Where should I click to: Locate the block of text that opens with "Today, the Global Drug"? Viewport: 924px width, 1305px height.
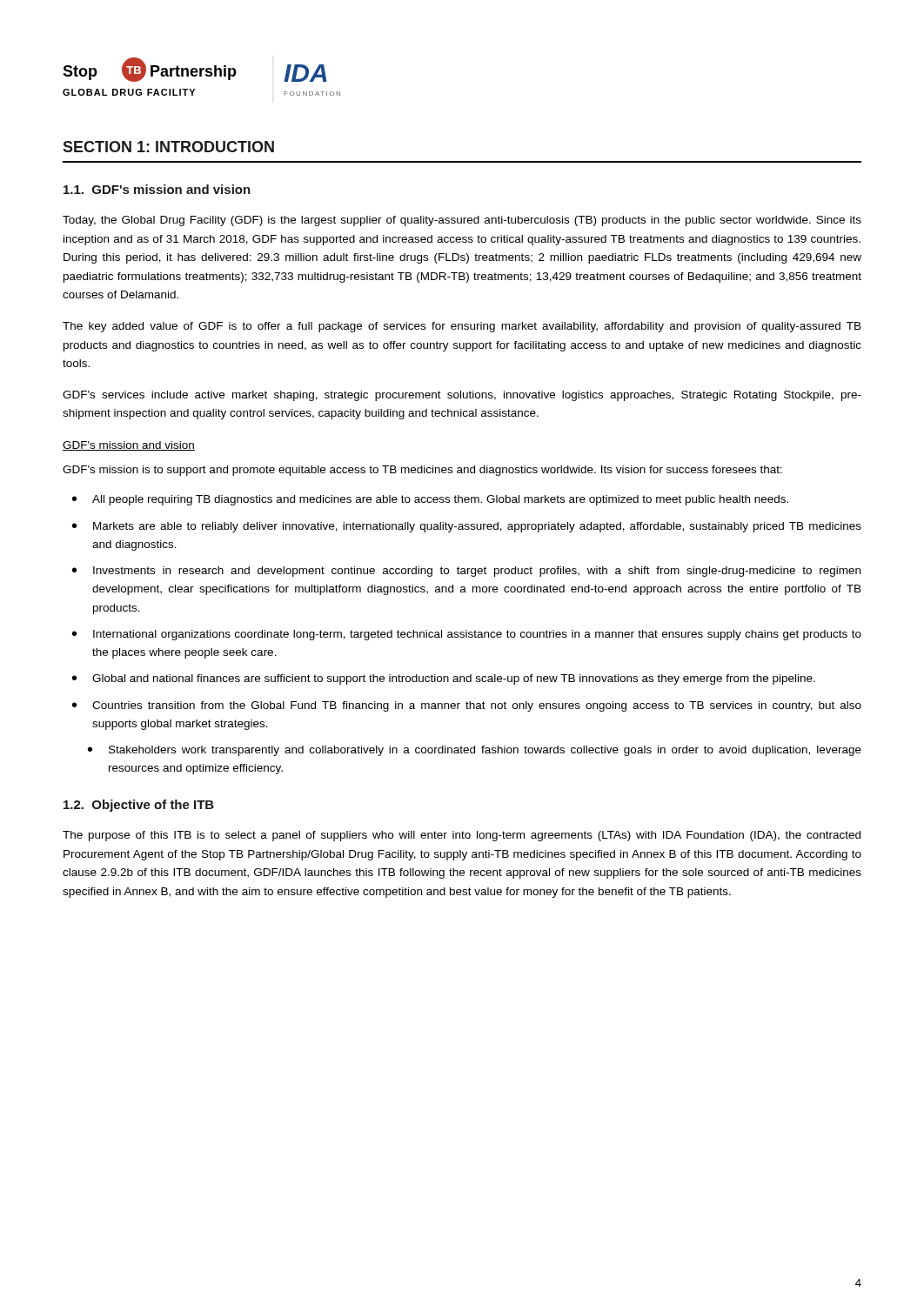point(462,257)
